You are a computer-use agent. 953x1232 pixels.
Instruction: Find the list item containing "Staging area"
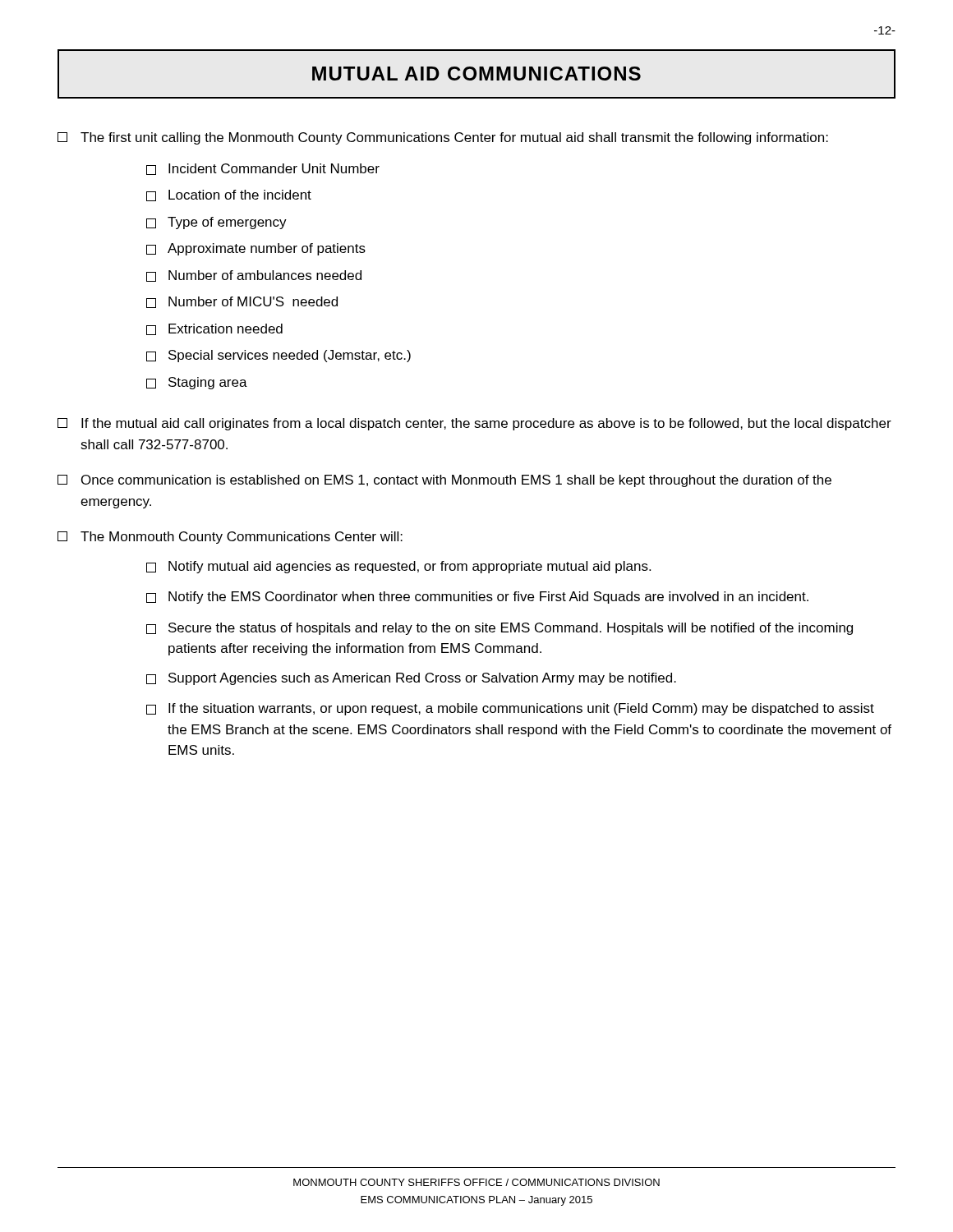[197, 383]
